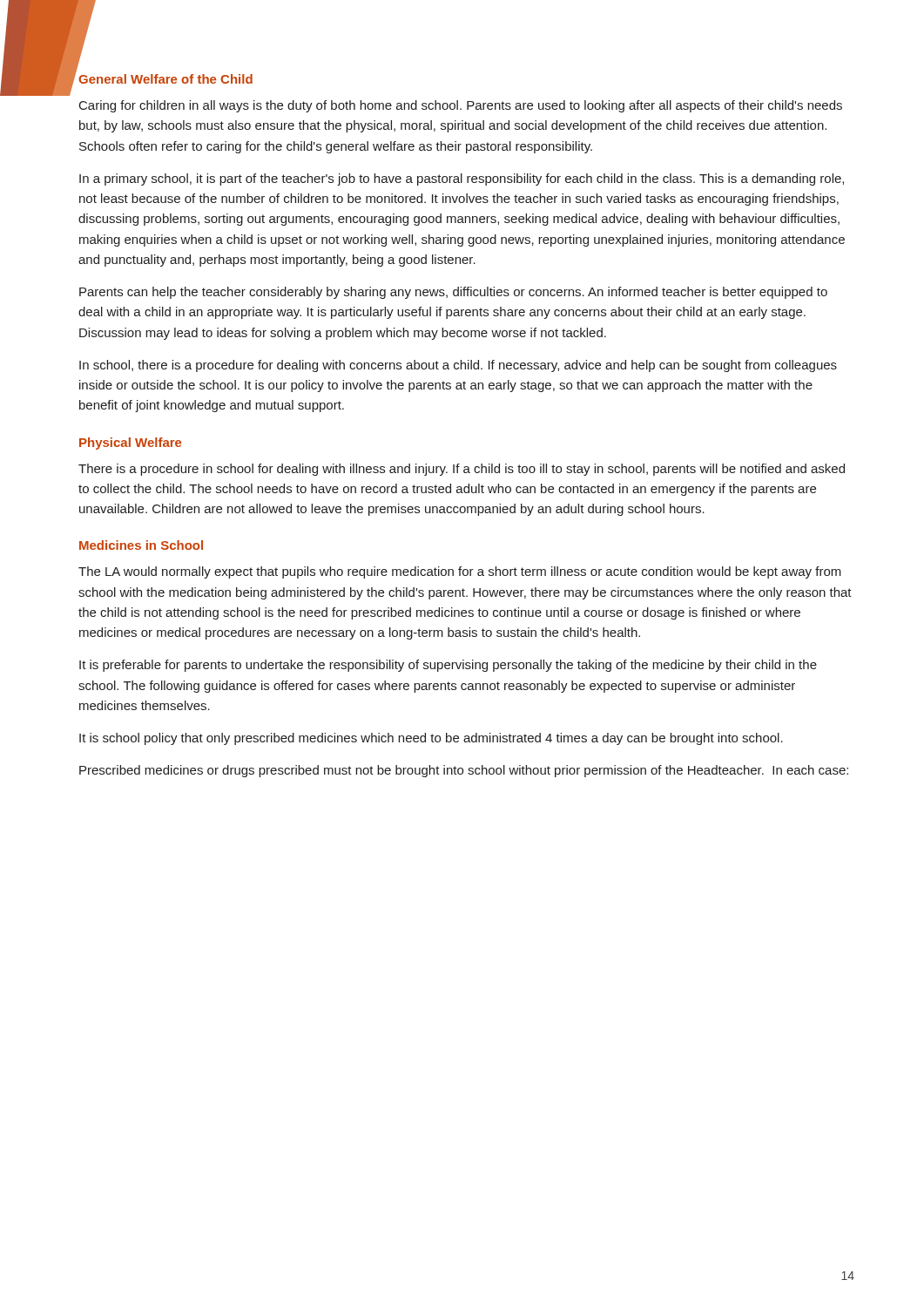924x1307 pixels.
Task: Point to the text block starting "It is preferable"
Action: click(x=448, y=685)
